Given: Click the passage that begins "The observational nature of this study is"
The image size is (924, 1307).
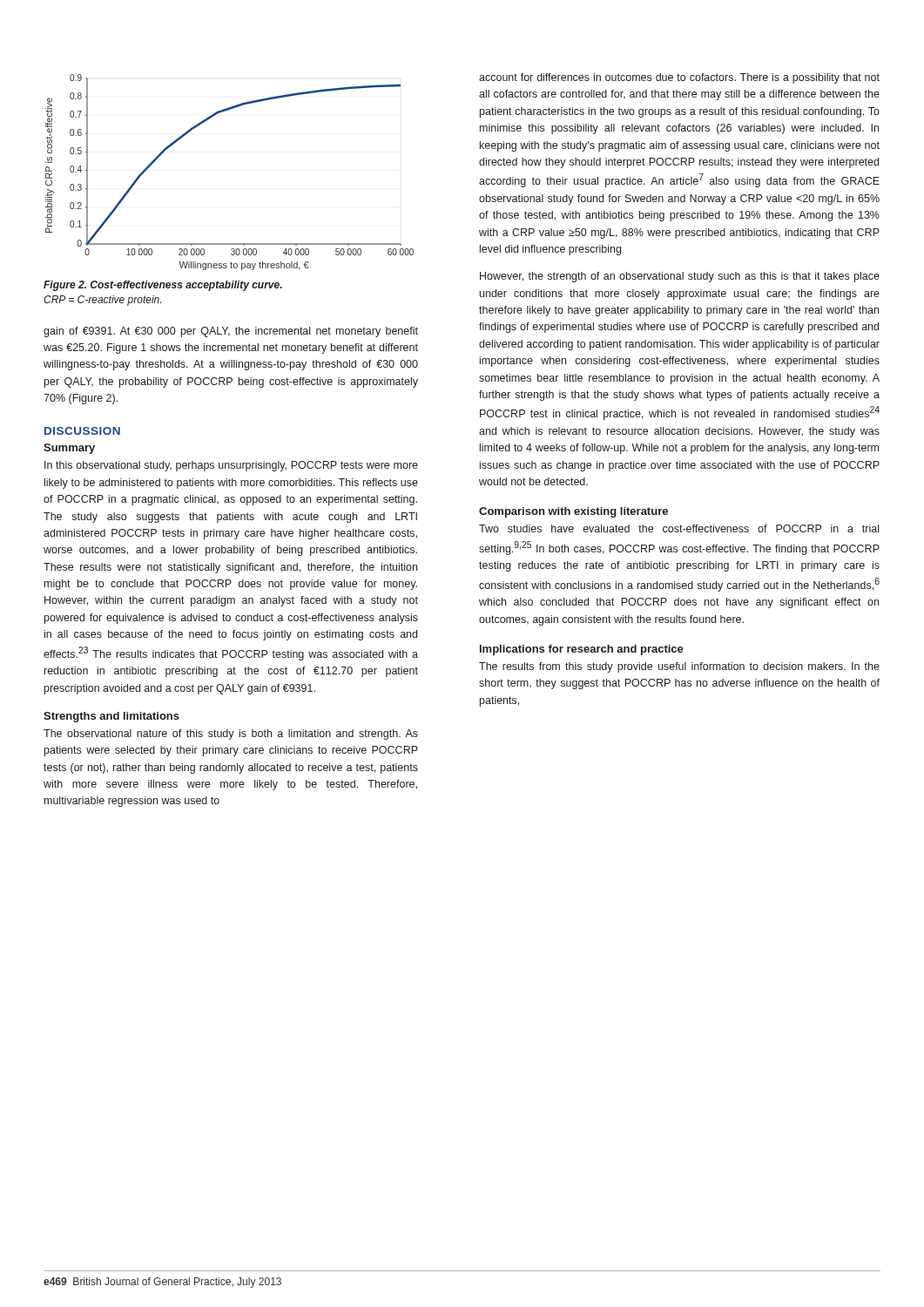Looking at the screenshot, I should [231, 767].
